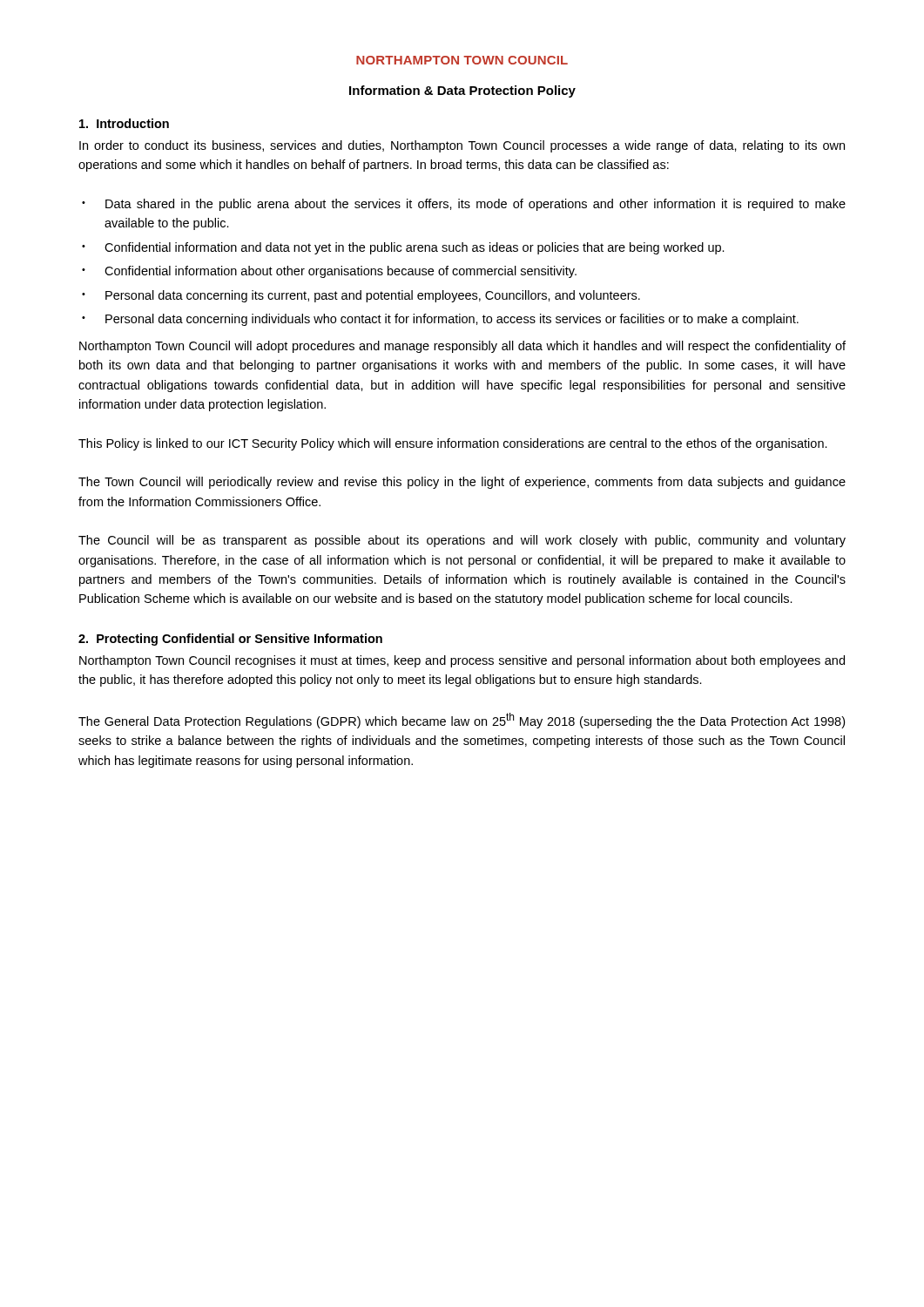Click on the block starting "• Data shared in the public arena"
Screen dimensions: 1307x924
[x=462, y=214]
